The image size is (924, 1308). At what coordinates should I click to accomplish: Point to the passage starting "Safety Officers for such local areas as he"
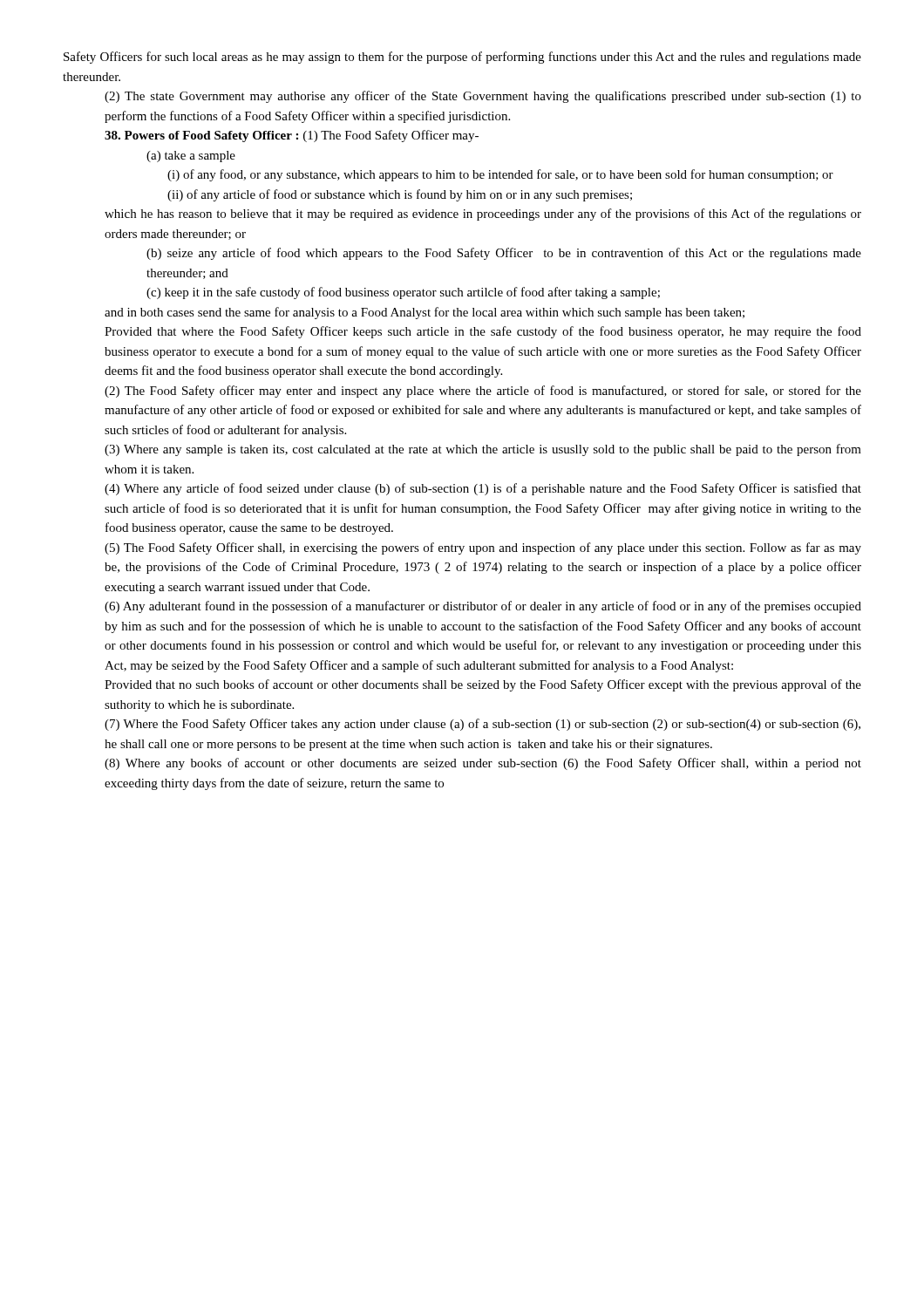point(462,67)
